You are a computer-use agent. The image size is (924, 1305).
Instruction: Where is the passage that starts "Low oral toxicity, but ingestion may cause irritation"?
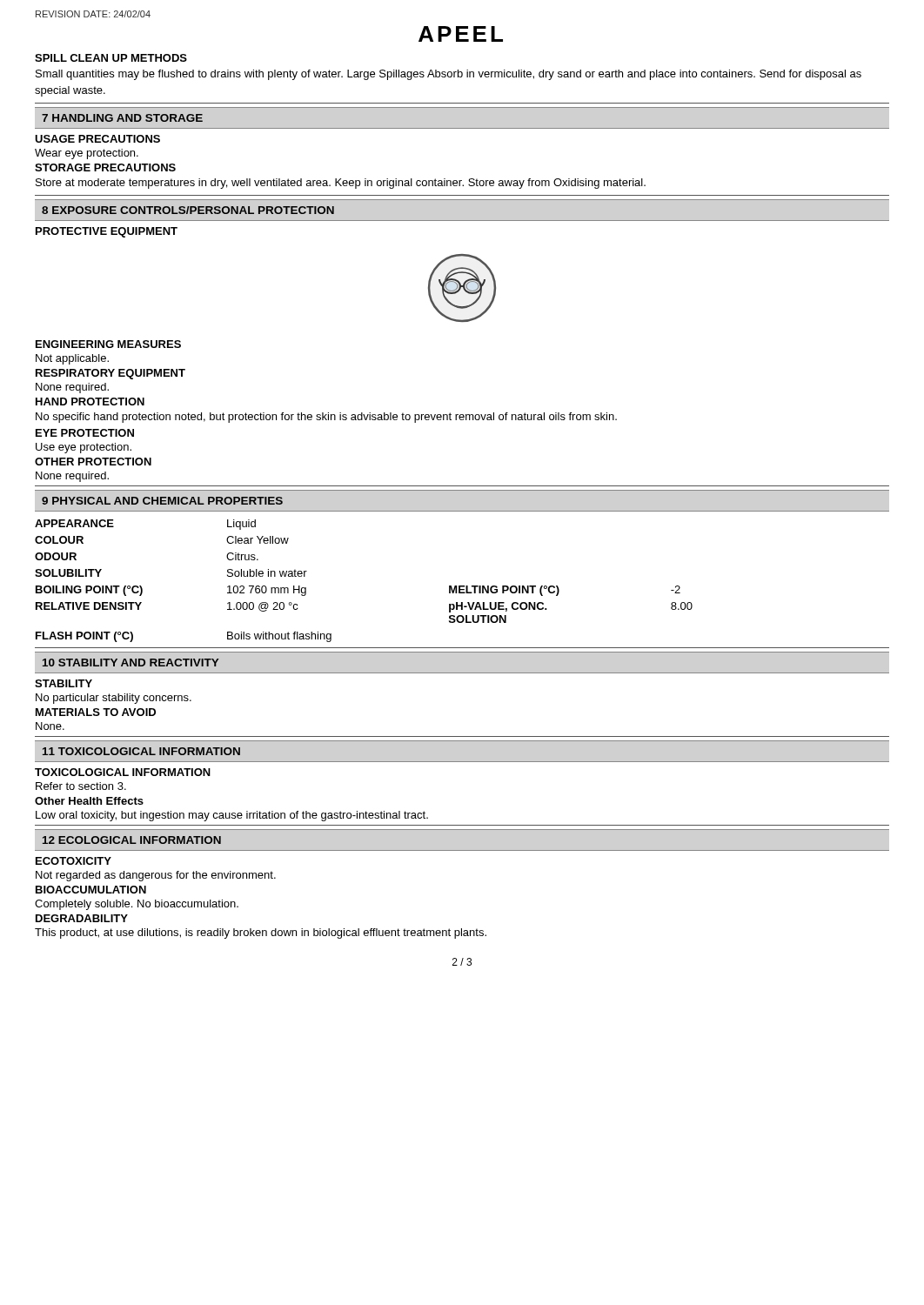(232, 815)
